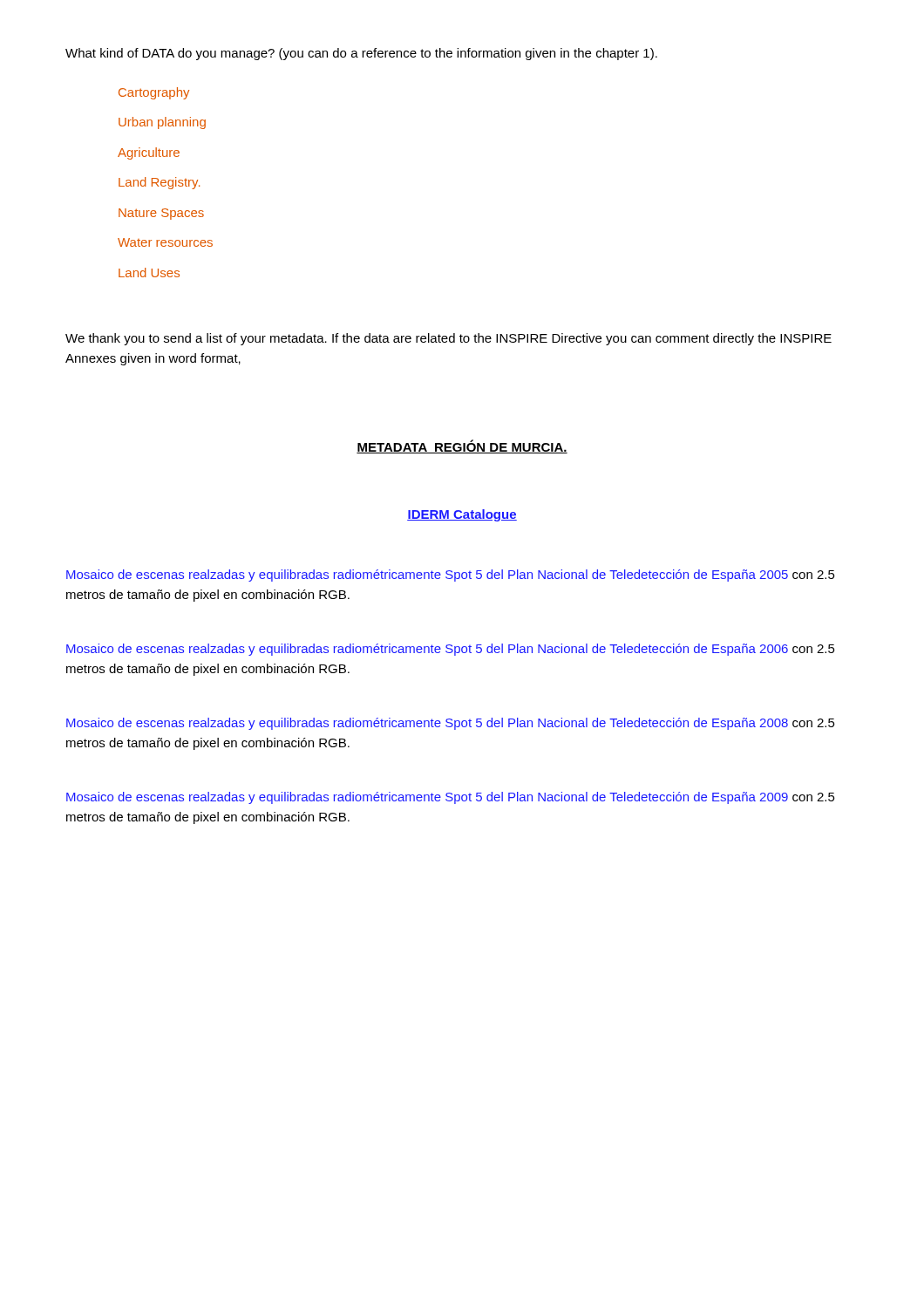
Task: Click on the element starting "Nature Spaces"
Action: coord(161,212)
